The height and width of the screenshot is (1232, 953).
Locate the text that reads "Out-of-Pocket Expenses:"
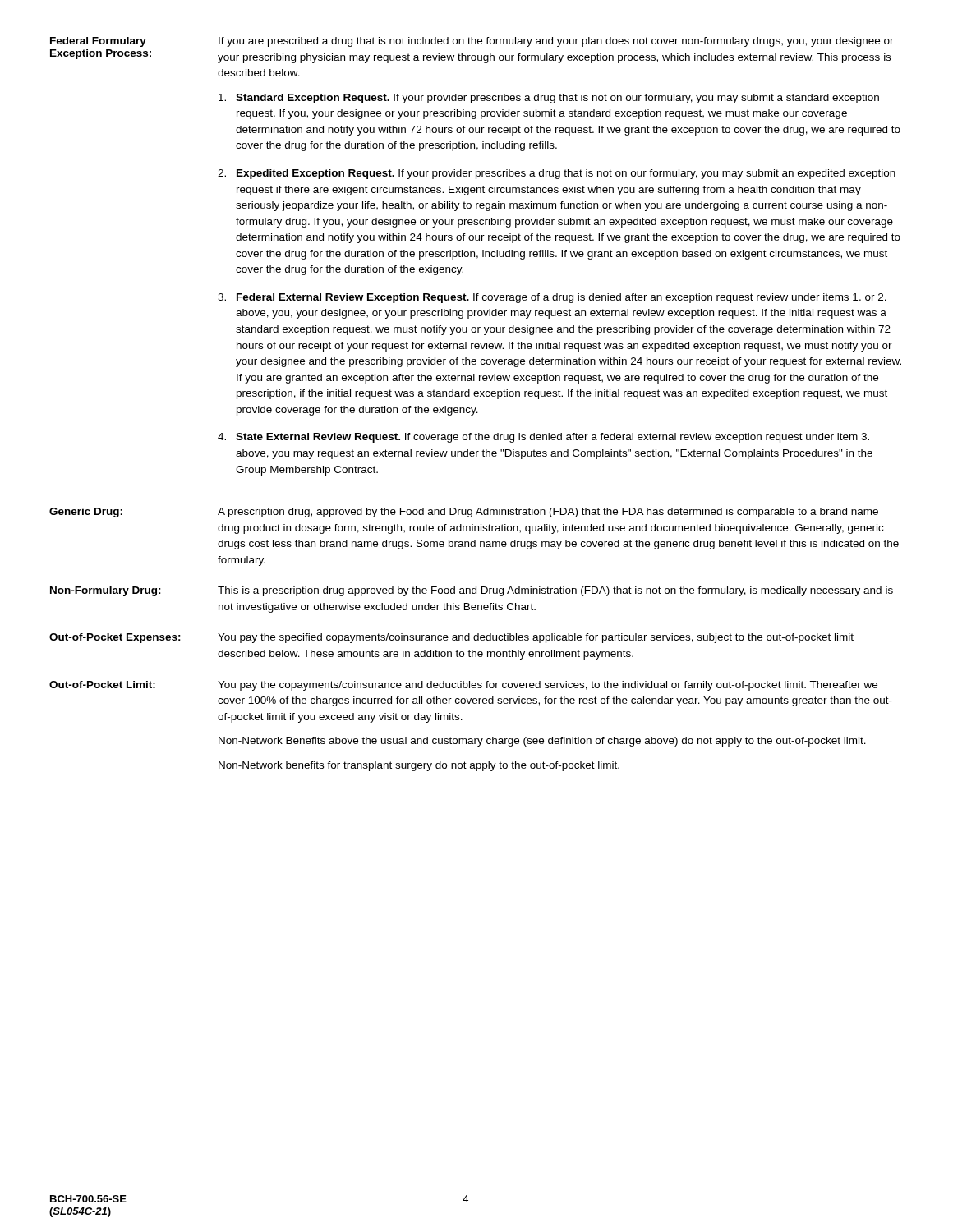click(115, 637)
